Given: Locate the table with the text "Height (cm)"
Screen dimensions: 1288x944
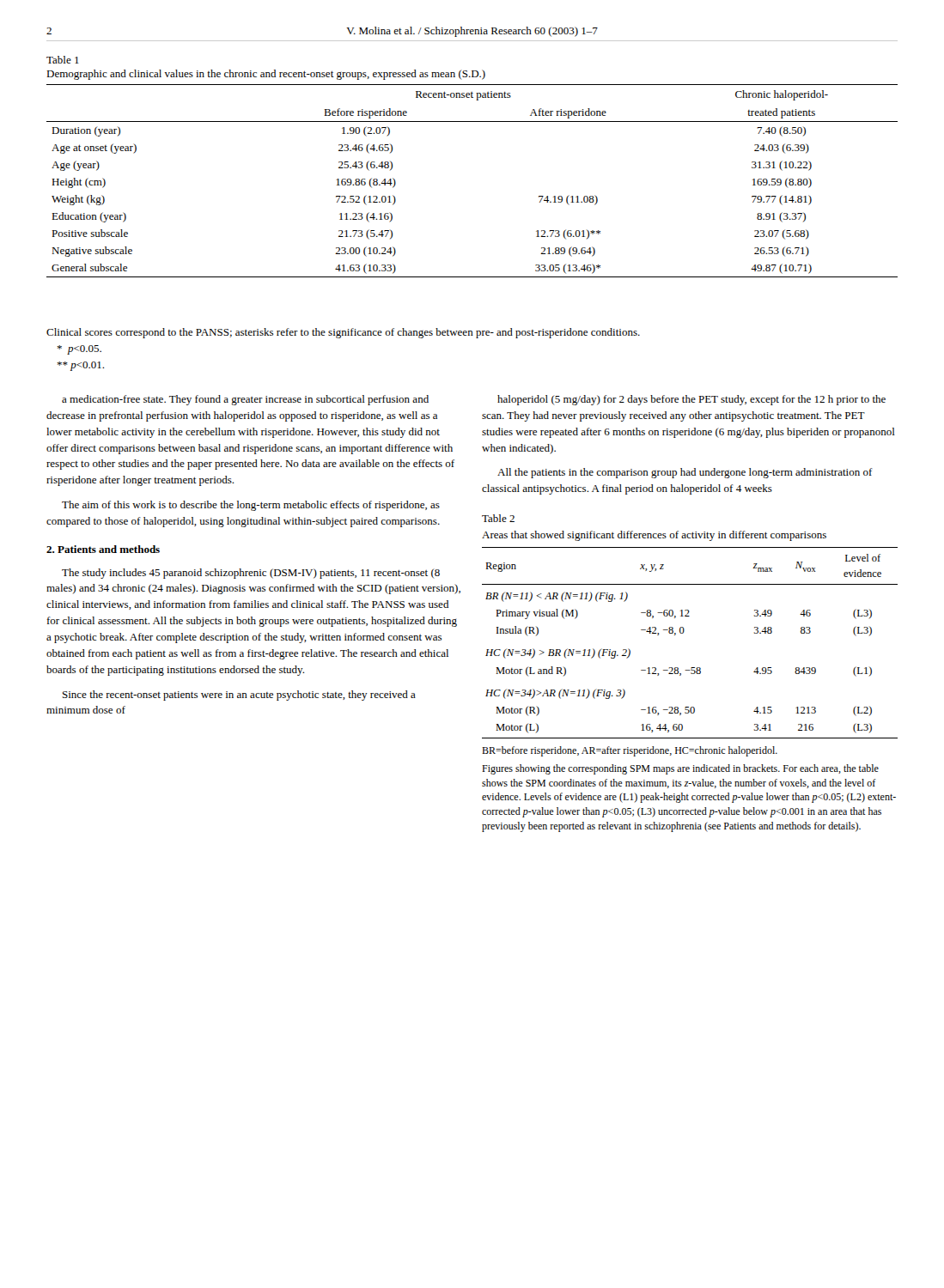Looking at the screenshot, I should click(472, 181).
